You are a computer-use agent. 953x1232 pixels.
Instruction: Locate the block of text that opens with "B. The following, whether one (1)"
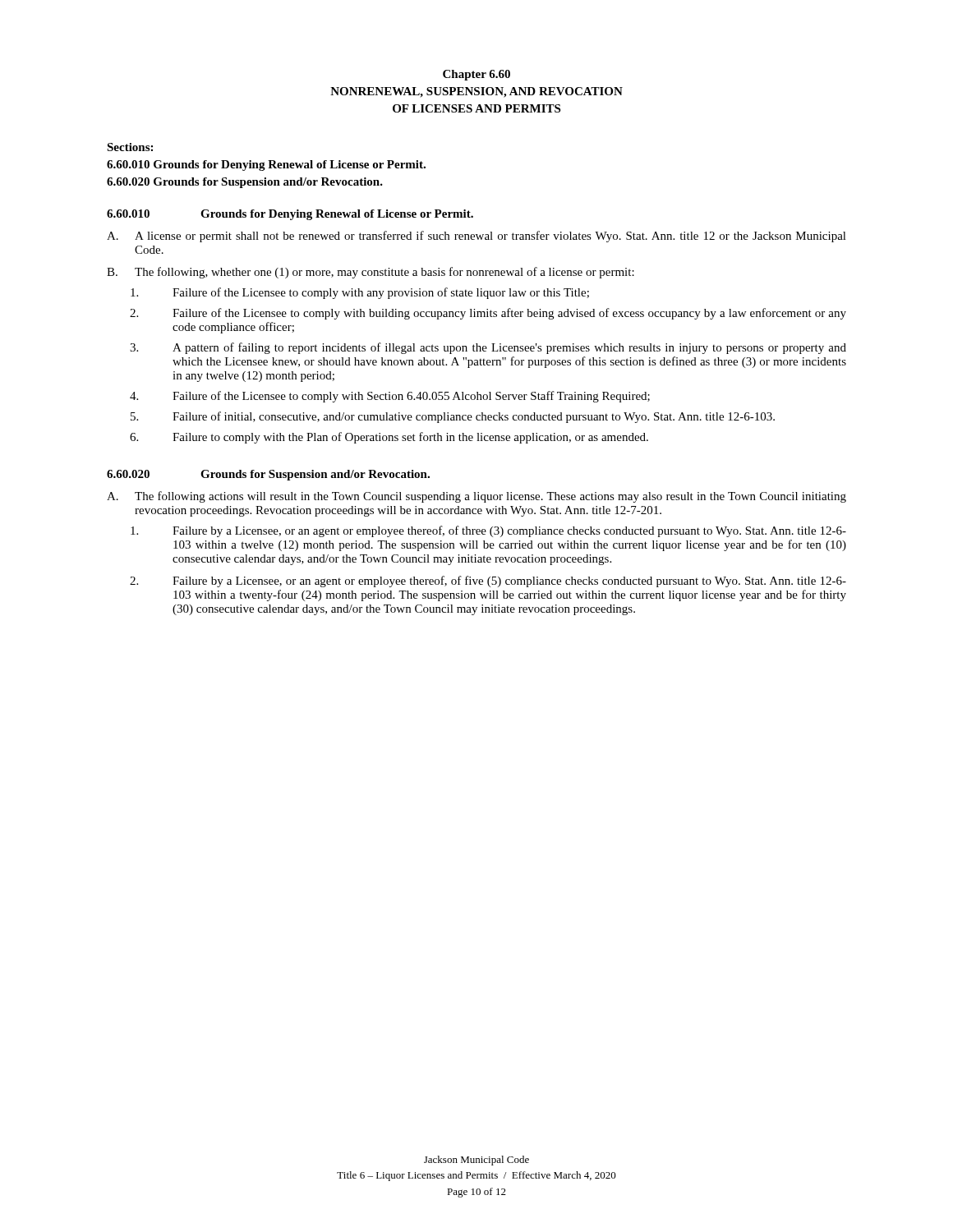pos(476,272)
